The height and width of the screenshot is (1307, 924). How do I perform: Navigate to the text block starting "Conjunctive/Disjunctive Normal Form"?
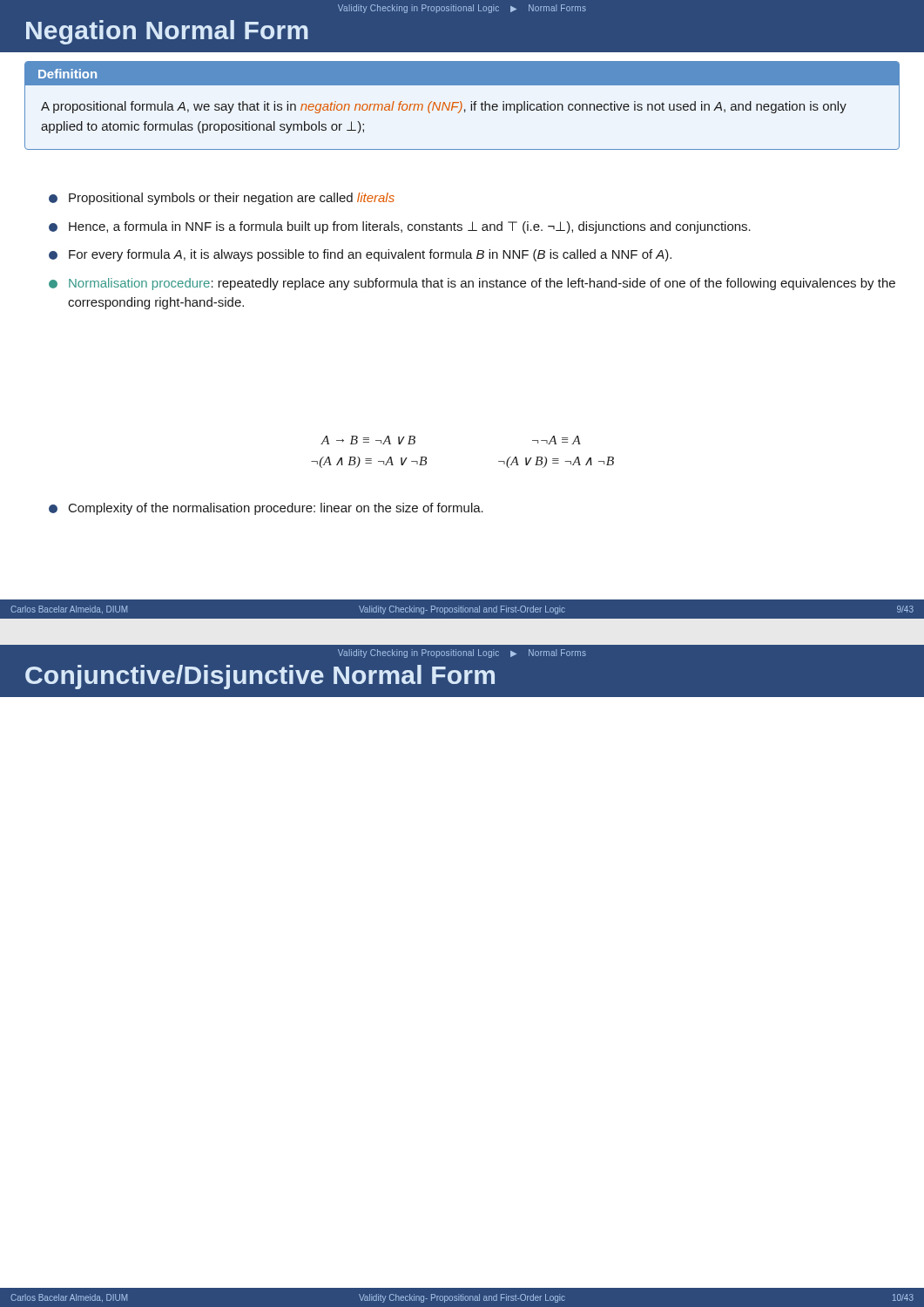pos(260,675)
